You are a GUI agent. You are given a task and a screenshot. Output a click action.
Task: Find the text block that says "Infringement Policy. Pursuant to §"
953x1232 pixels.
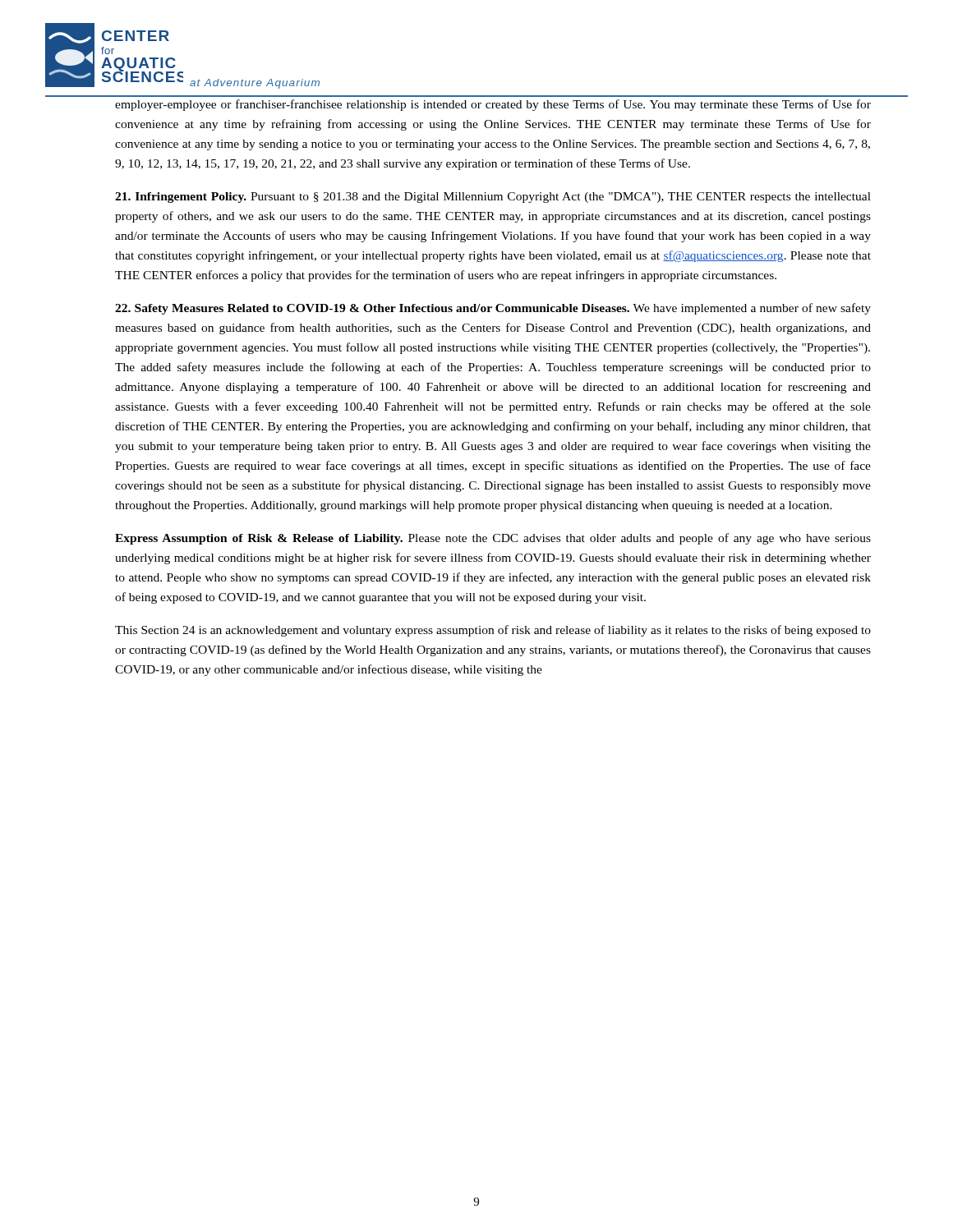[x=493, y=236]
